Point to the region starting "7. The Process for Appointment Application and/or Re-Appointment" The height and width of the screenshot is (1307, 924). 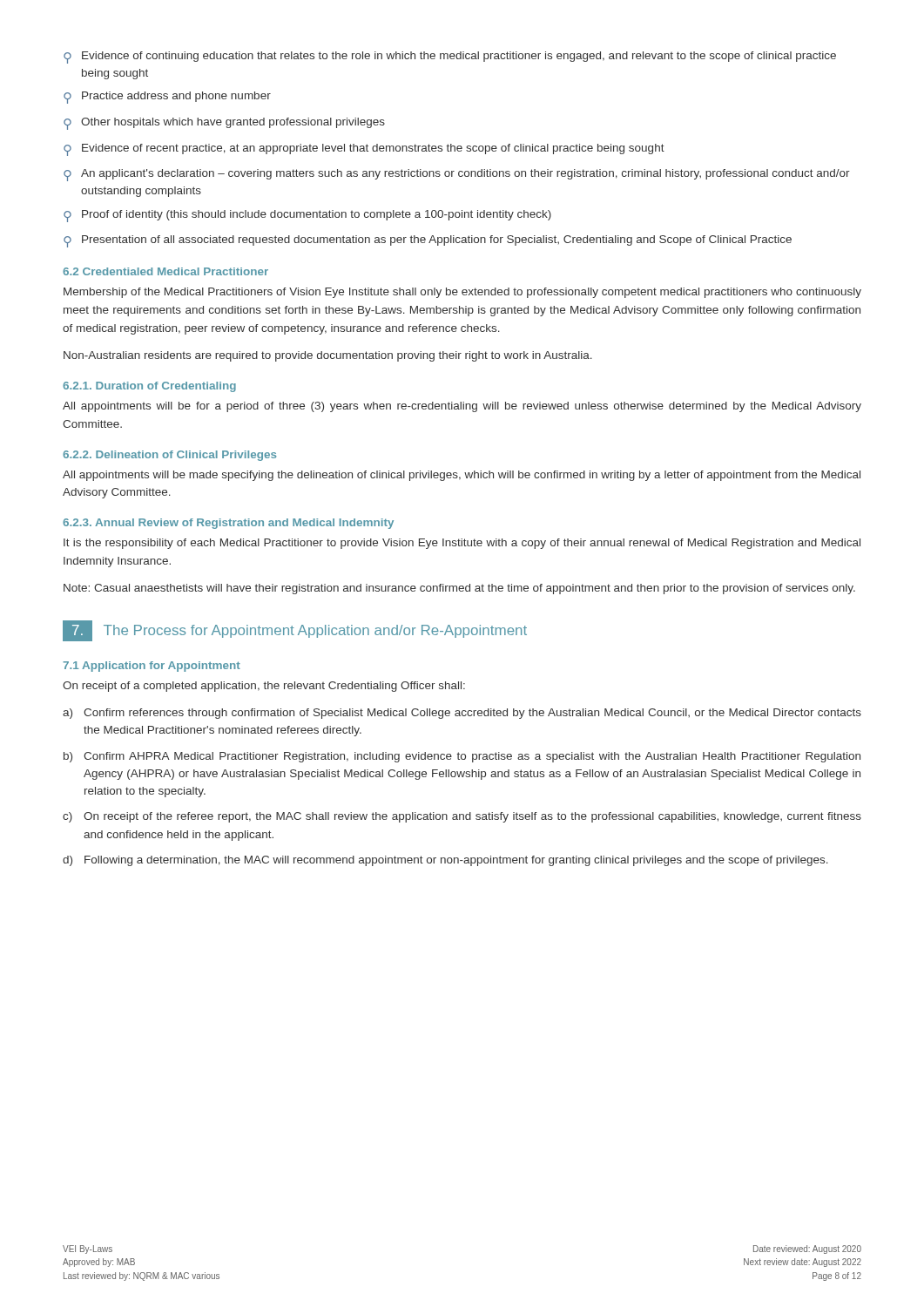coord(295,631)
